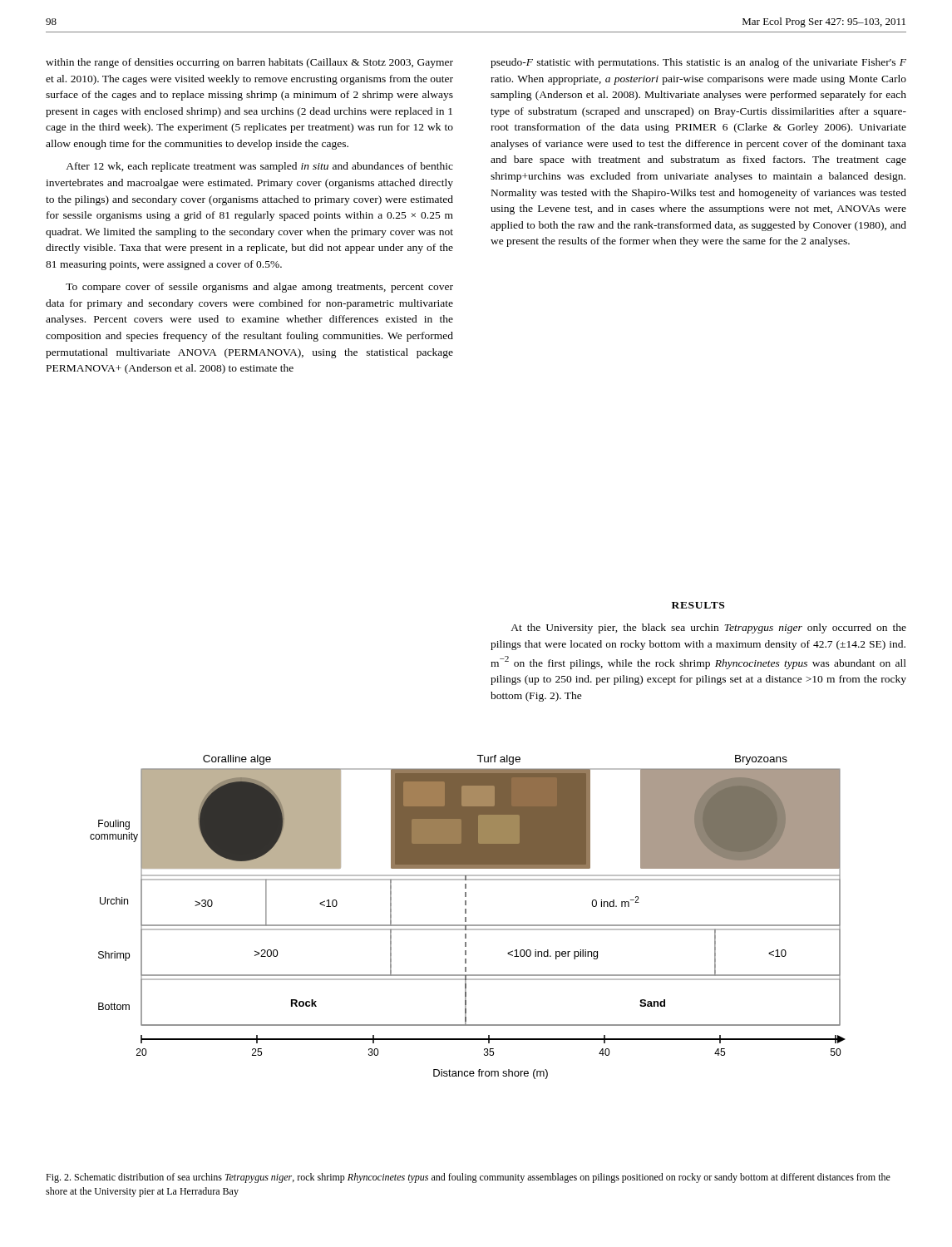Point to the element starting "To compare cover of sessile organisms"
The image size is (952, 1247).
point(249,328)
